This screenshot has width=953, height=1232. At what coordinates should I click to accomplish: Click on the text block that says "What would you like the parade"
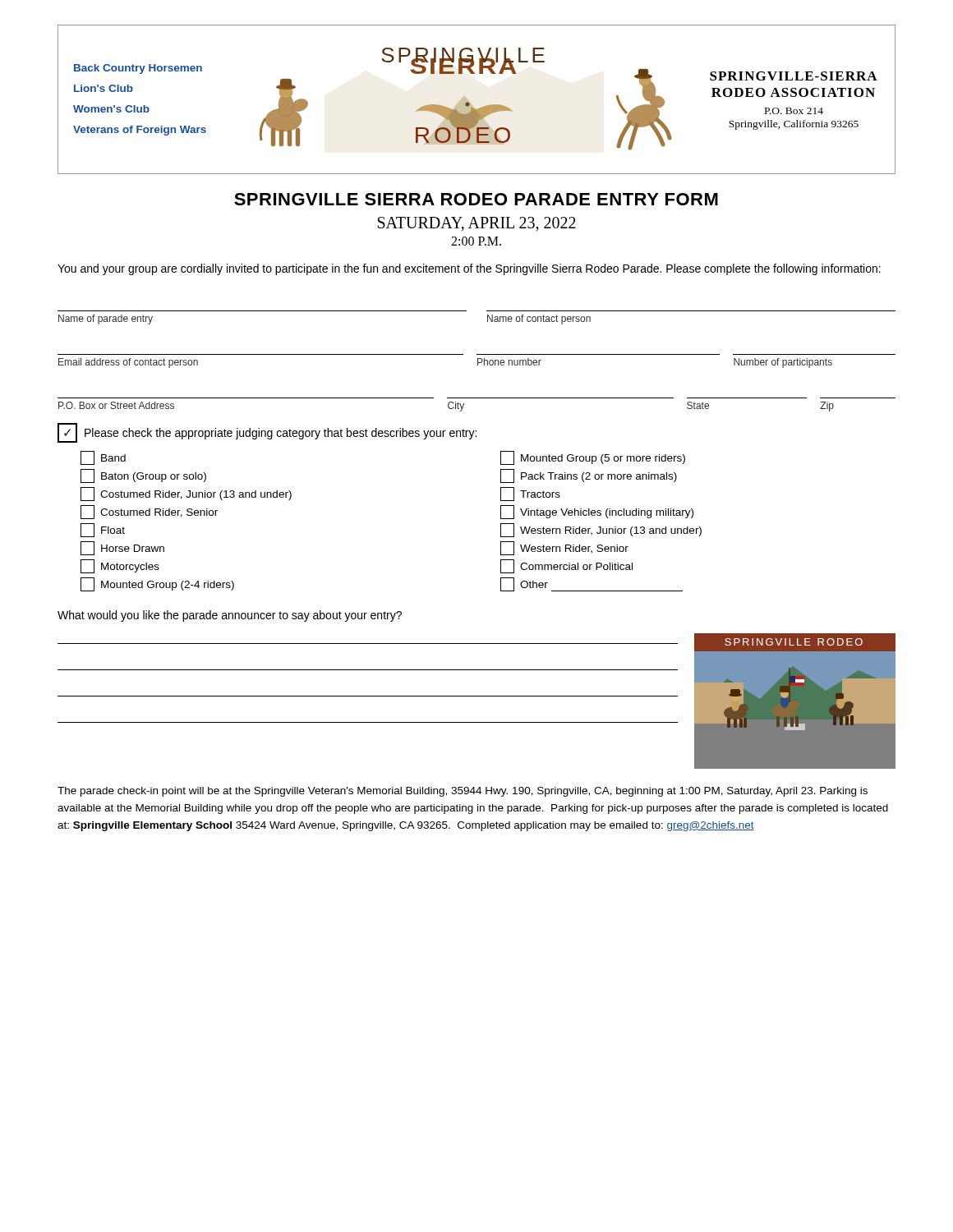pos(368,666)
